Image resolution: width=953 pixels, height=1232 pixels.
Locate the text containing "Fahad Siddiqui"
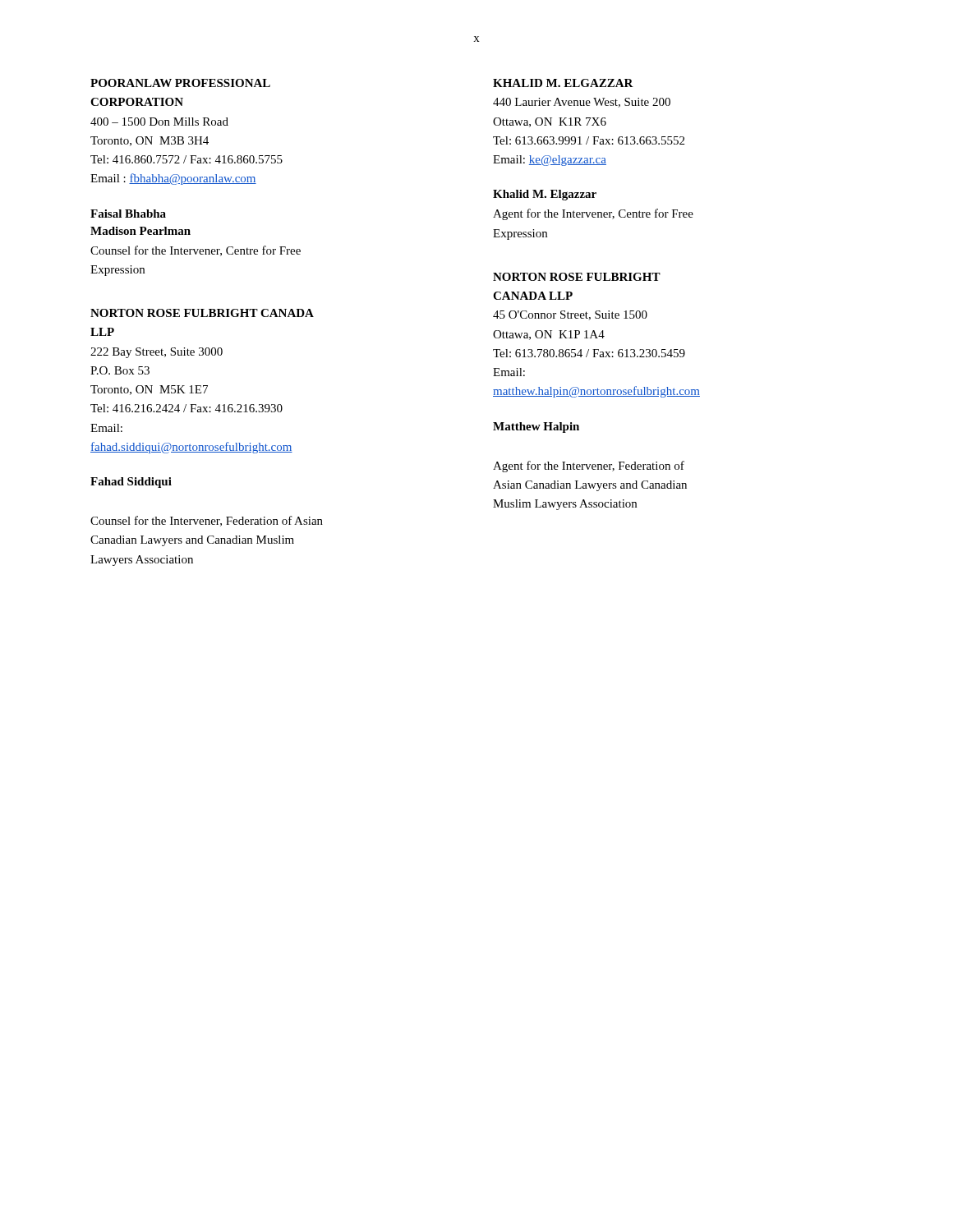131,483
